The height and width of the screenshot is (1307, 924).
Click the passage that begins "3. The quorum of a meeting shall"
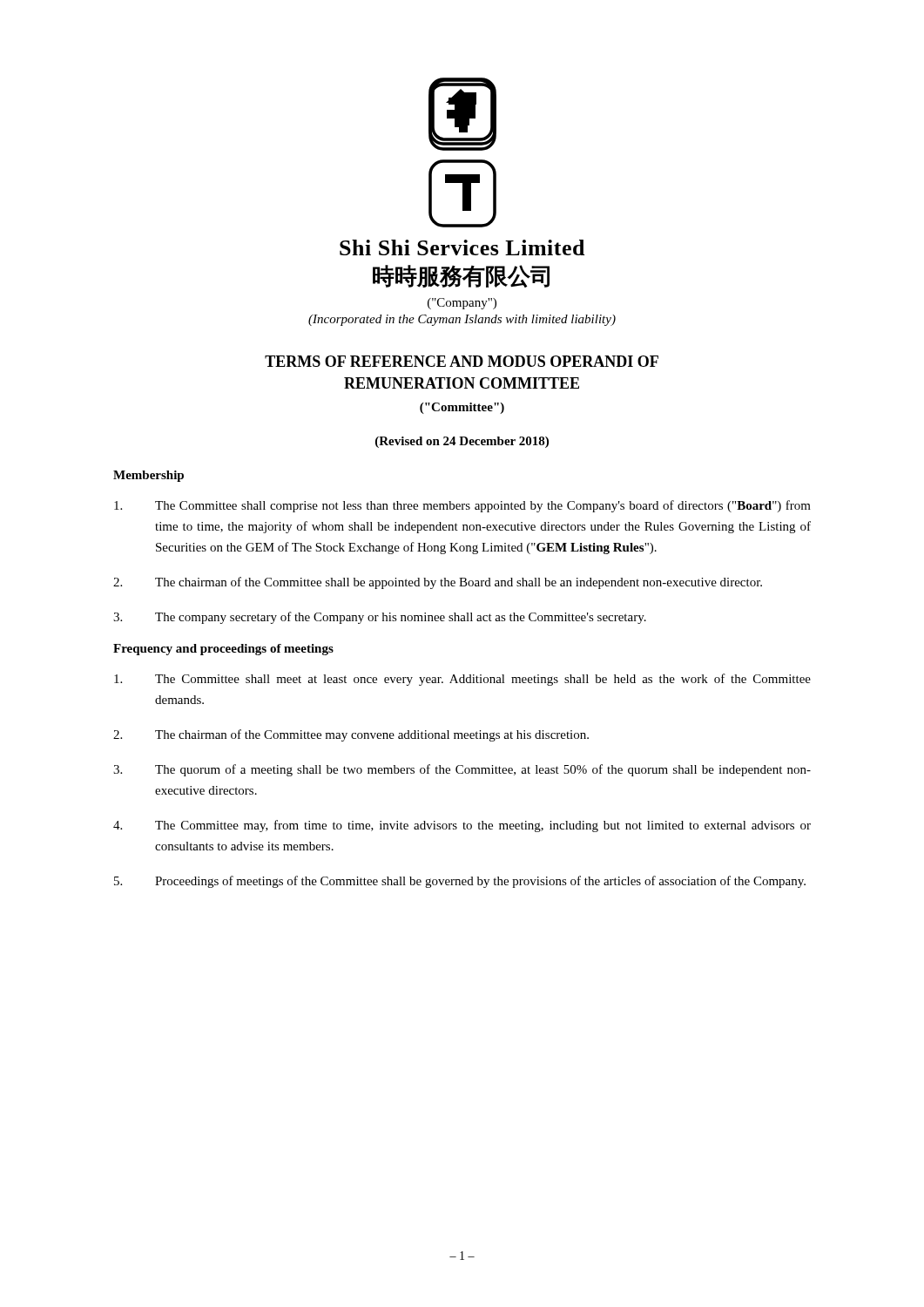(x=462, y=780)
